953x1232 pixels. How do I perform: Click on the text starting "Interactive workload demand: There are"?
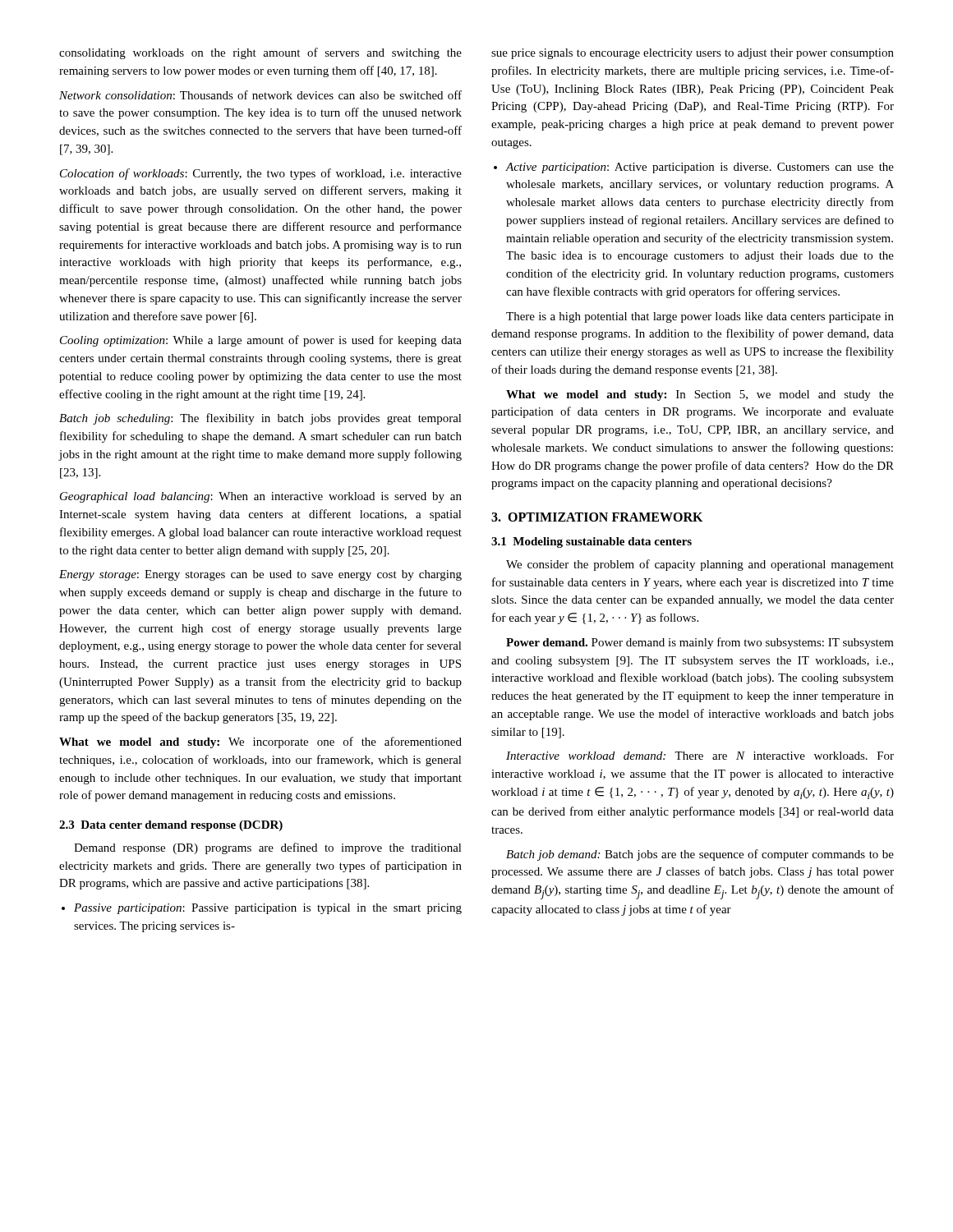(x=693, y=793)
